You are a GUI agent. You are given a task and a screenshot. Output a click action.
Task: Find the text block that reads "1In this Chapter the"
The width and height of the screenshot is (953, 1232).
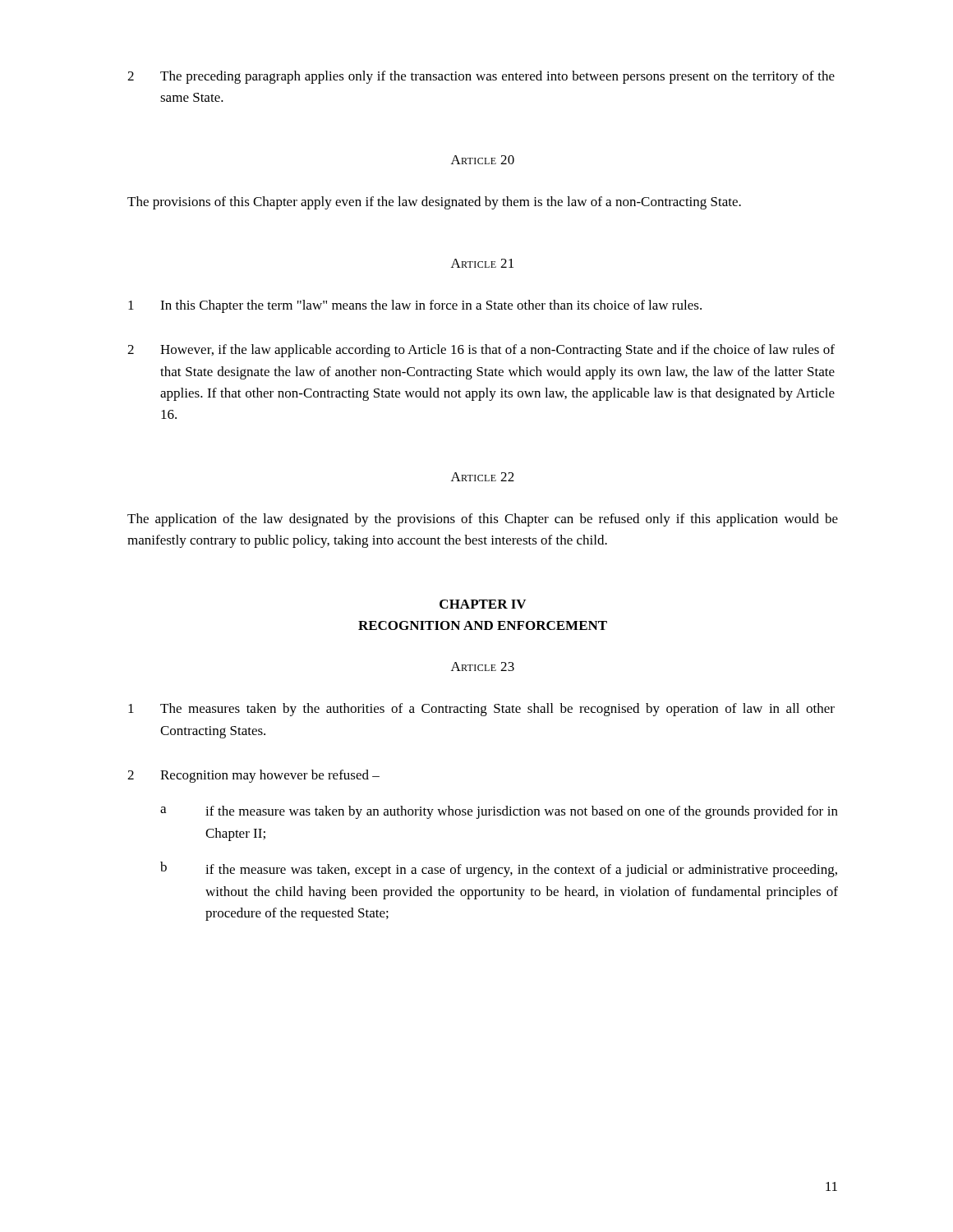(x=483, y=306)
